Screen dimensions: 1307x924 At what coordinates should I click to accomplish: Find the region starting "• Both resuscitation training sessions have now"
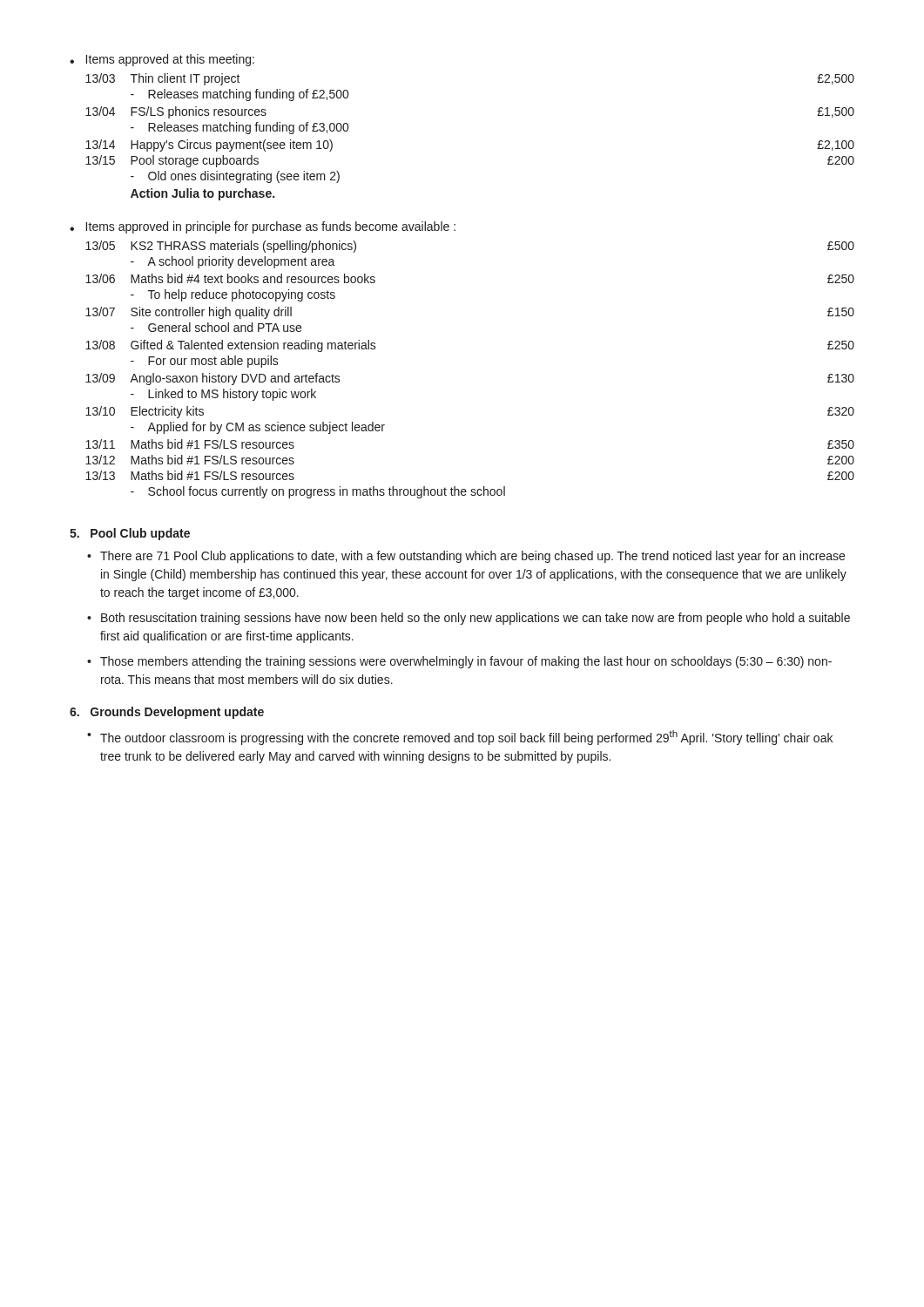point(471,627)
